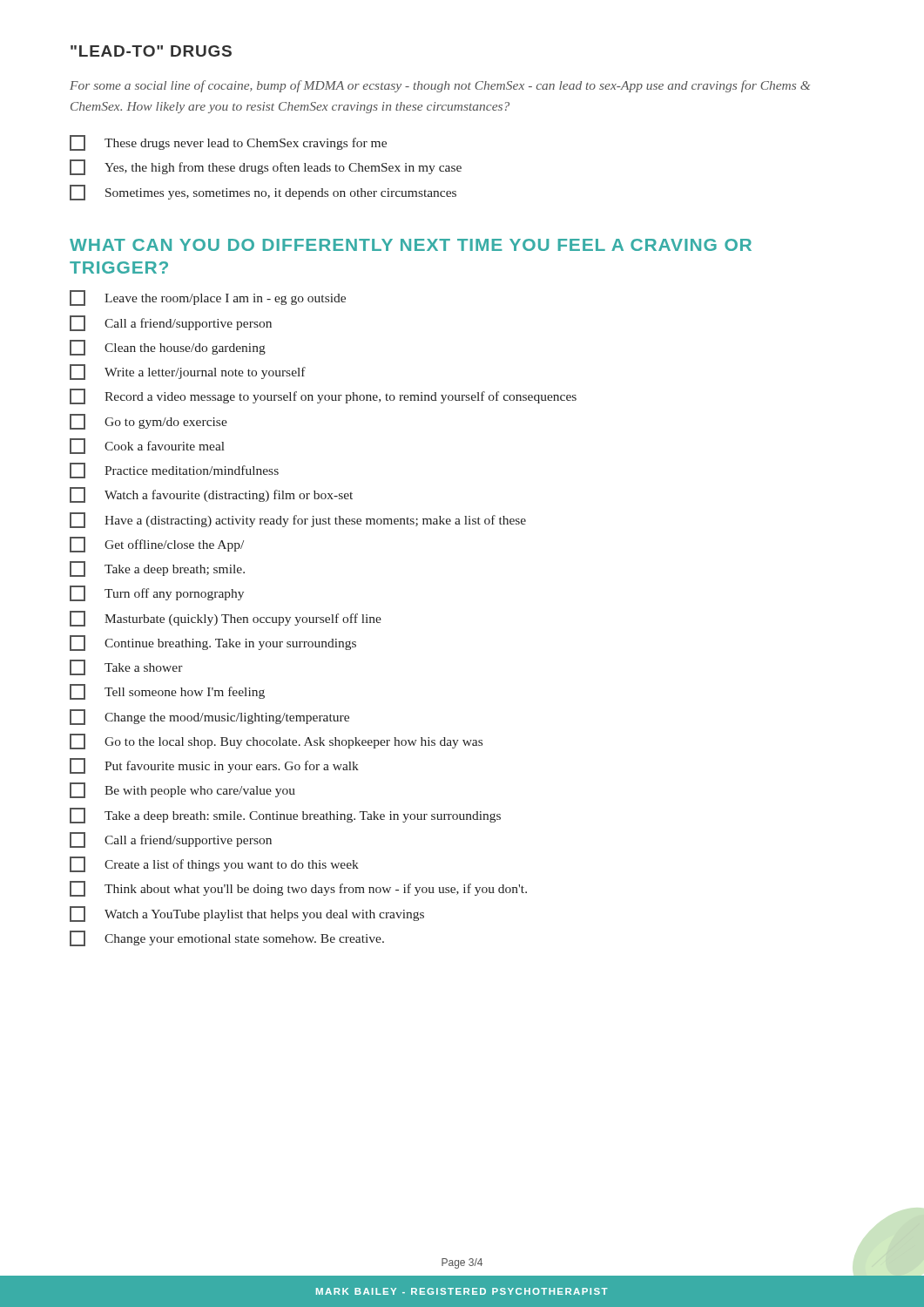Select the text starting "Sometimes yes, sometimes no, it depends"

point(462,192)
